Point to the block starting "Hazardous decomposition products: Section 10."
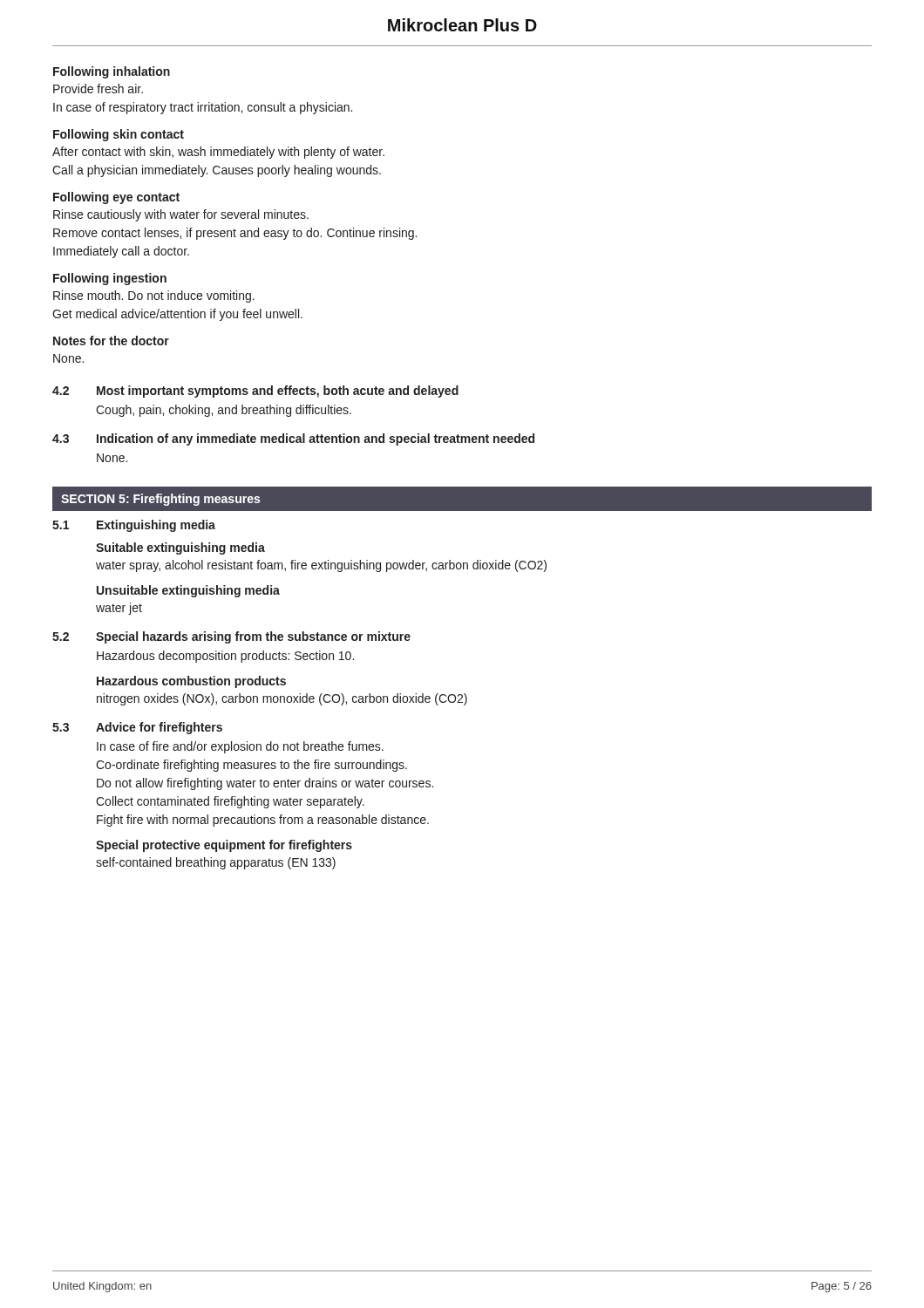The width and height of the screenshot is (924, 1308). coord(225,656)
